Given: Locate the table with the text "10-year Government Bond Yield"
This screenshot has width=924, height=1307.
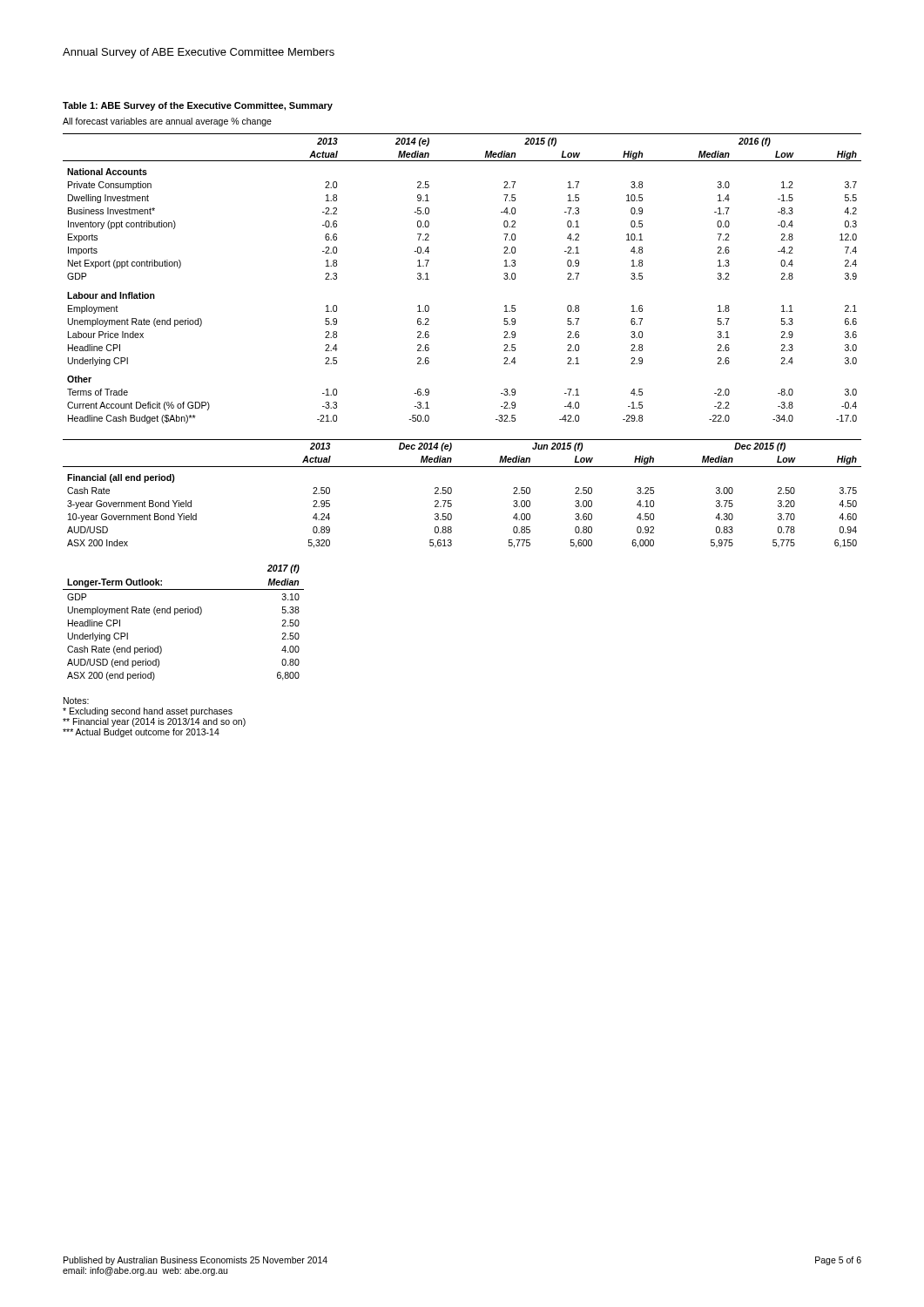Looking at the screenshot, I should [462, 494].
